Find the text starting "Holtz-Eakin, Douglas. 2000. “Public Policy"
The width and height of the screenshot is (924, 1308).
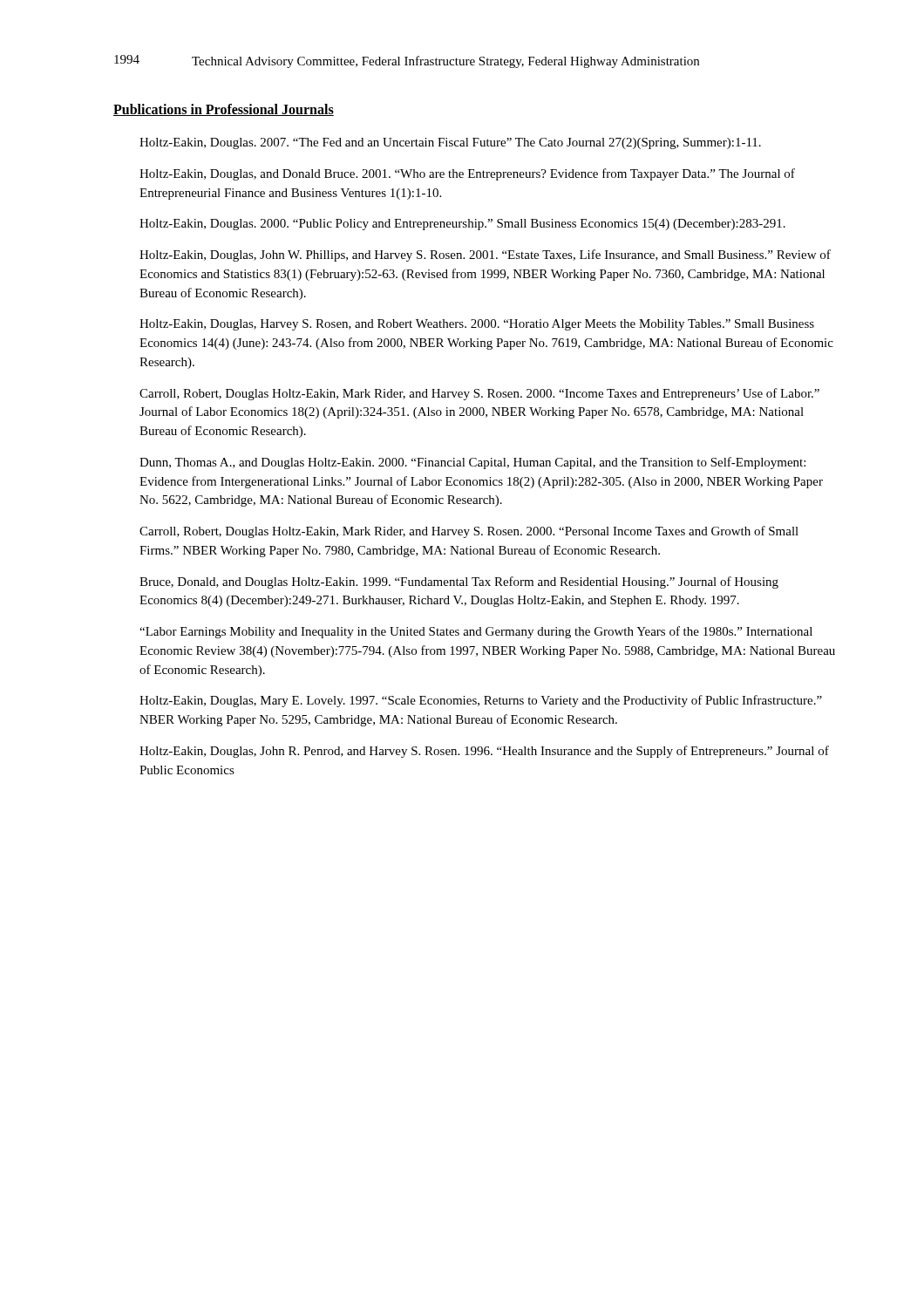tap(463, 223)
